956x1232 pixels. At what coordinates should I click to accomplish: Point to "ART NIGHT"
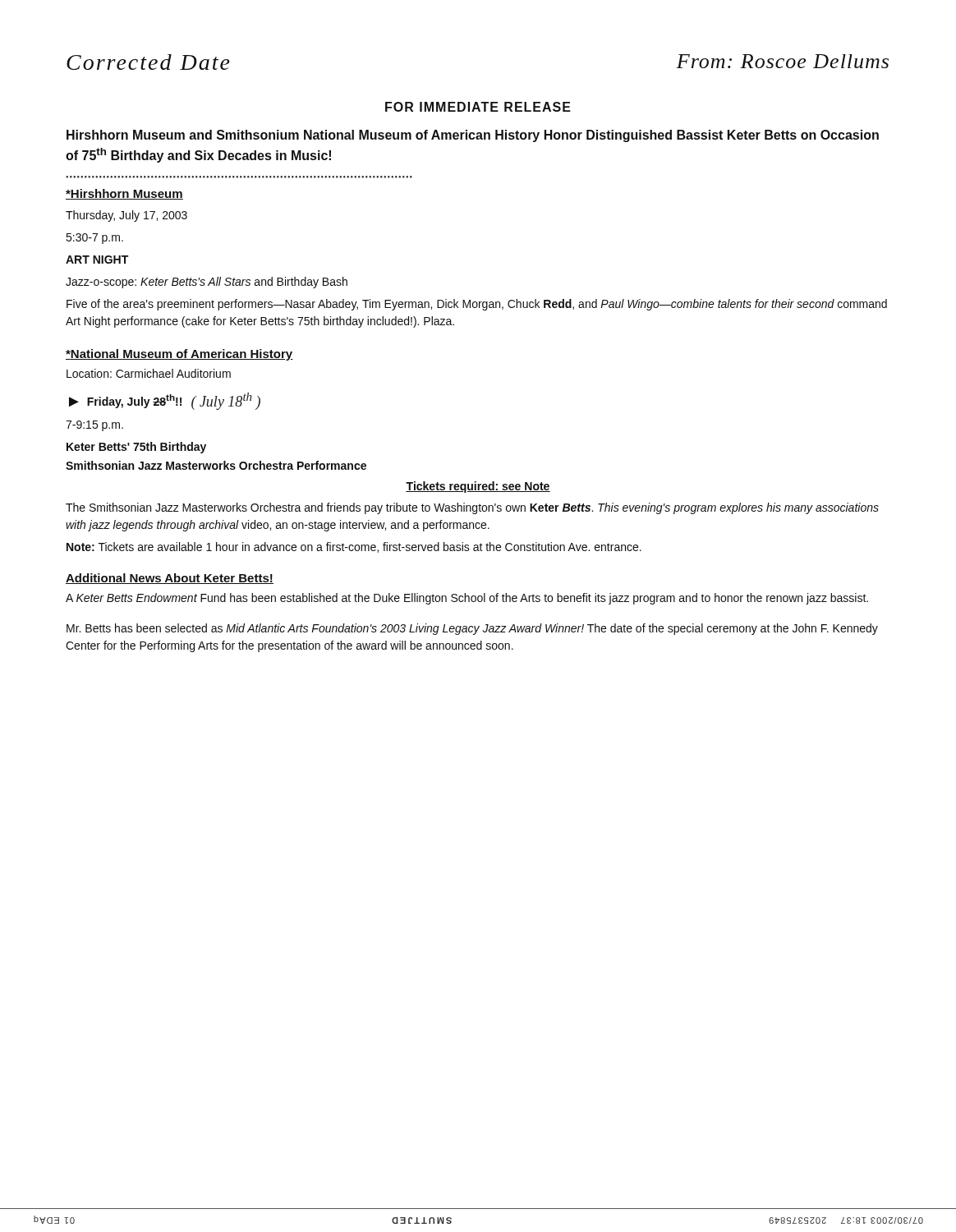pos(97,260)
